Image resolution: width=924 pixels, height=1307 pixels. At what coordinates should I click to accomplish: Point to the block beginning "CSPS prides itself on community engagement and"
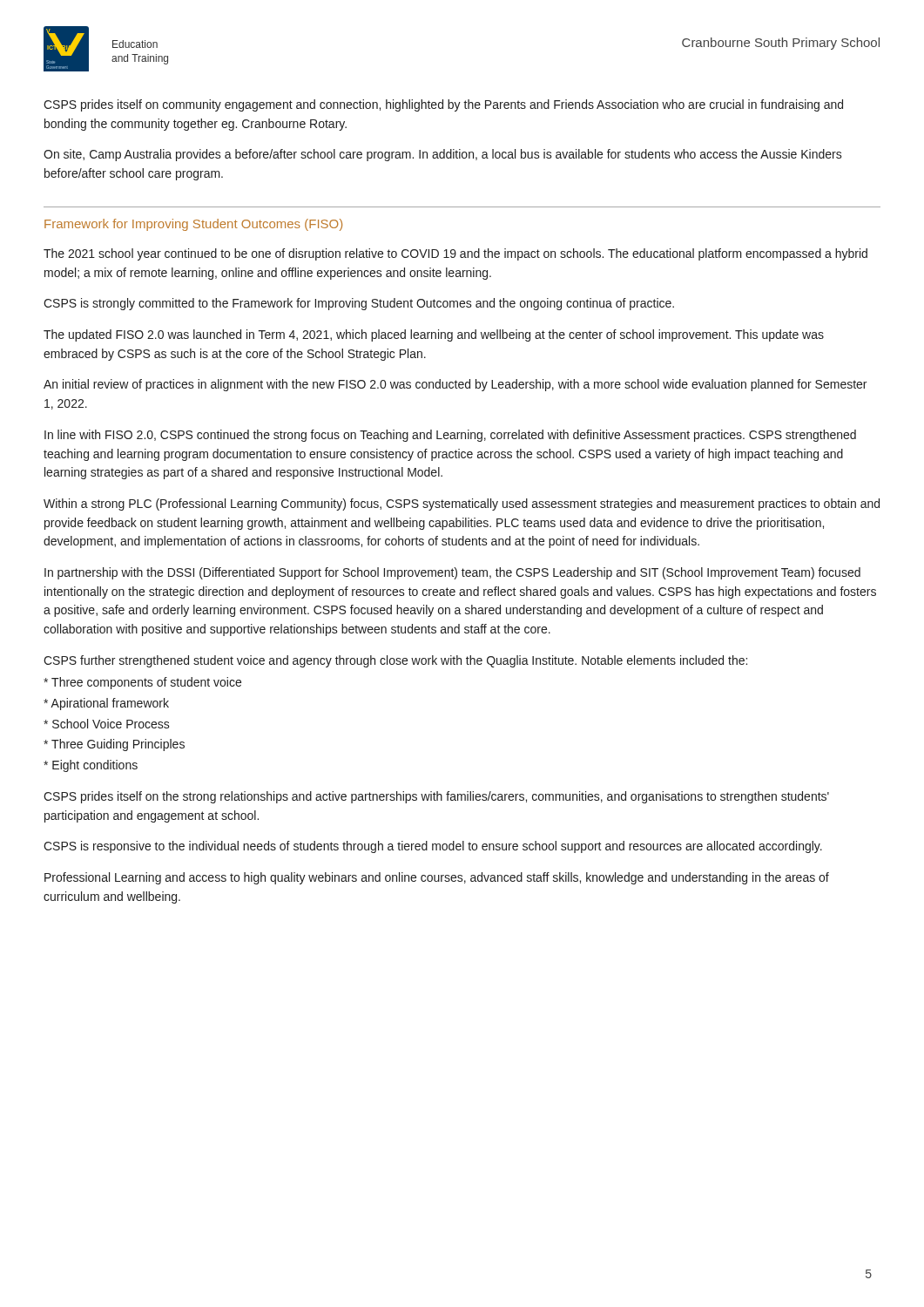tap(444, 114)
